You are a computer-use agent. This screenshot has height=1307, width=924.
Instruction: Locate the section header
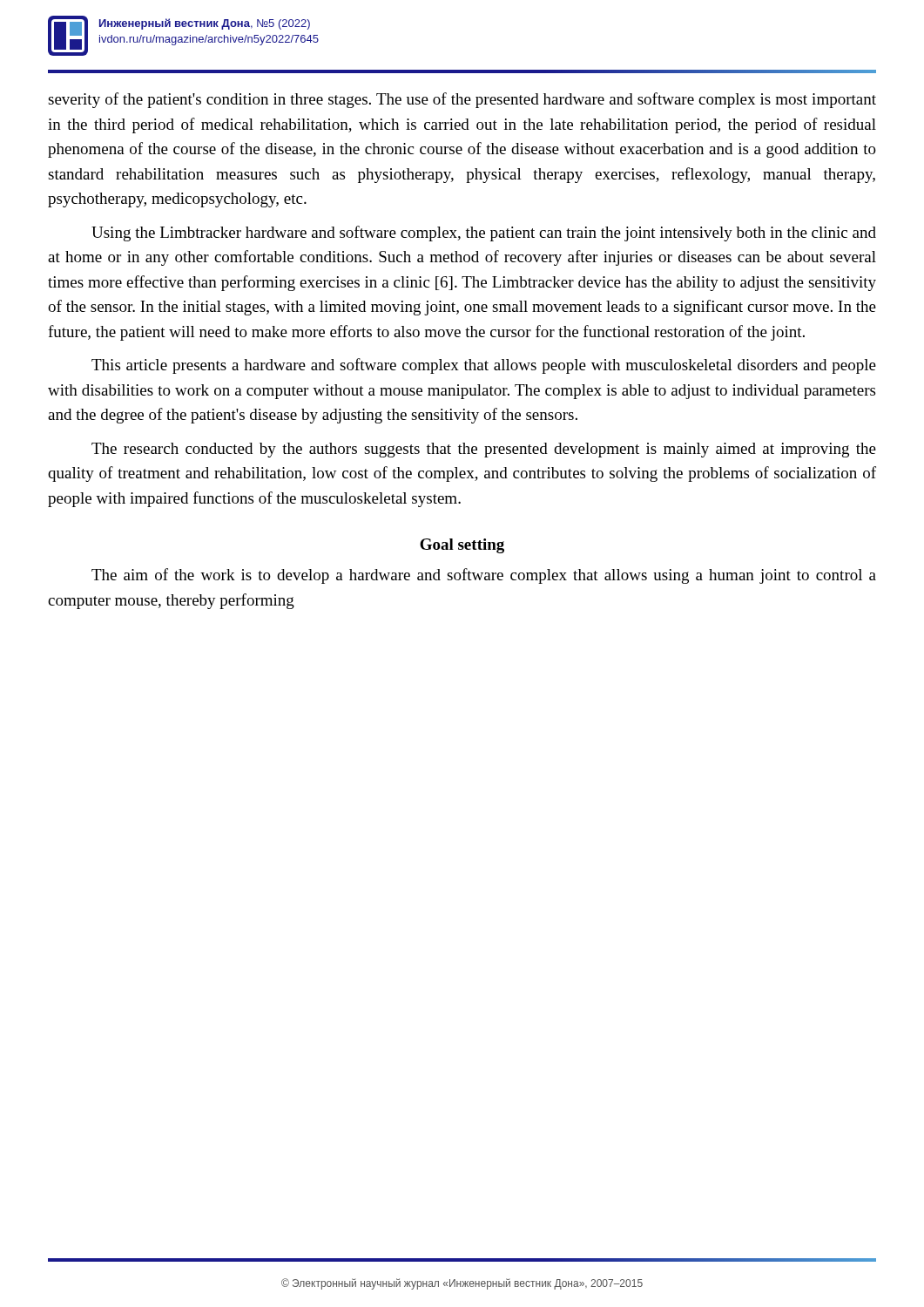[462, 545]
